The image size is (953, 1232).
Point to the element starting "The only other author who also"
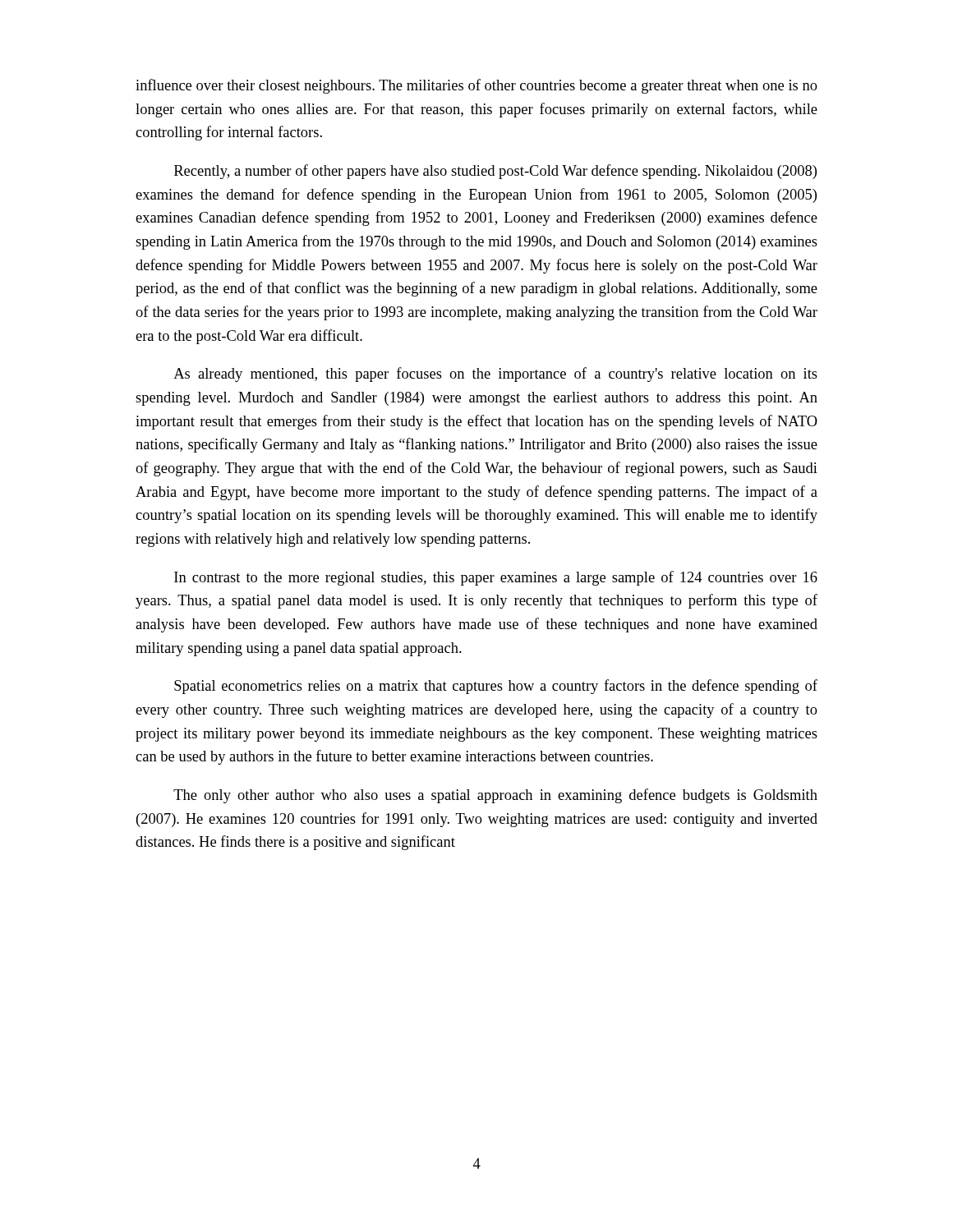pos(476,819)
